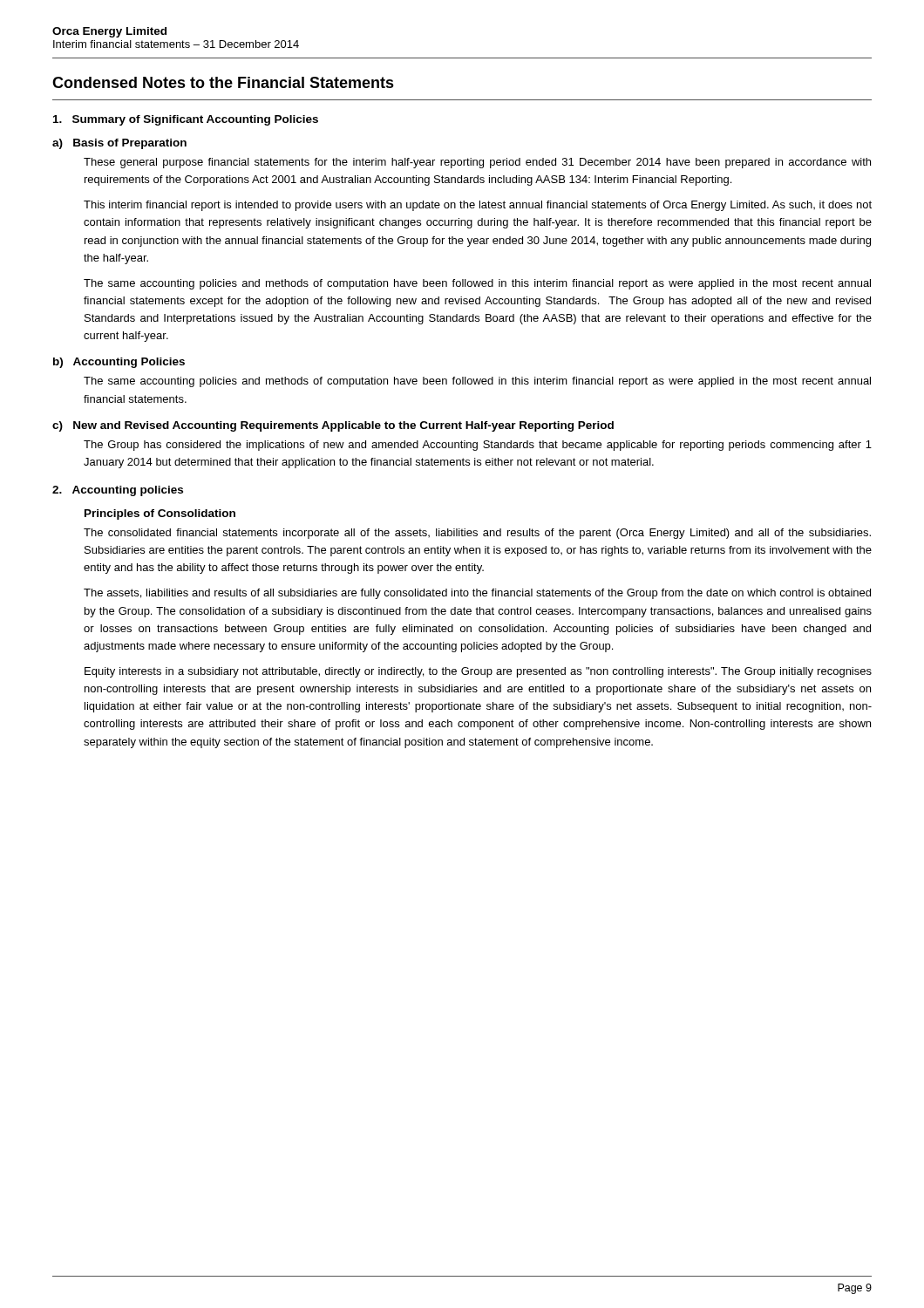Where is the passage that starts "These general purpose financial statements"?
The image size is (924, 1308).
coord(478,171)
